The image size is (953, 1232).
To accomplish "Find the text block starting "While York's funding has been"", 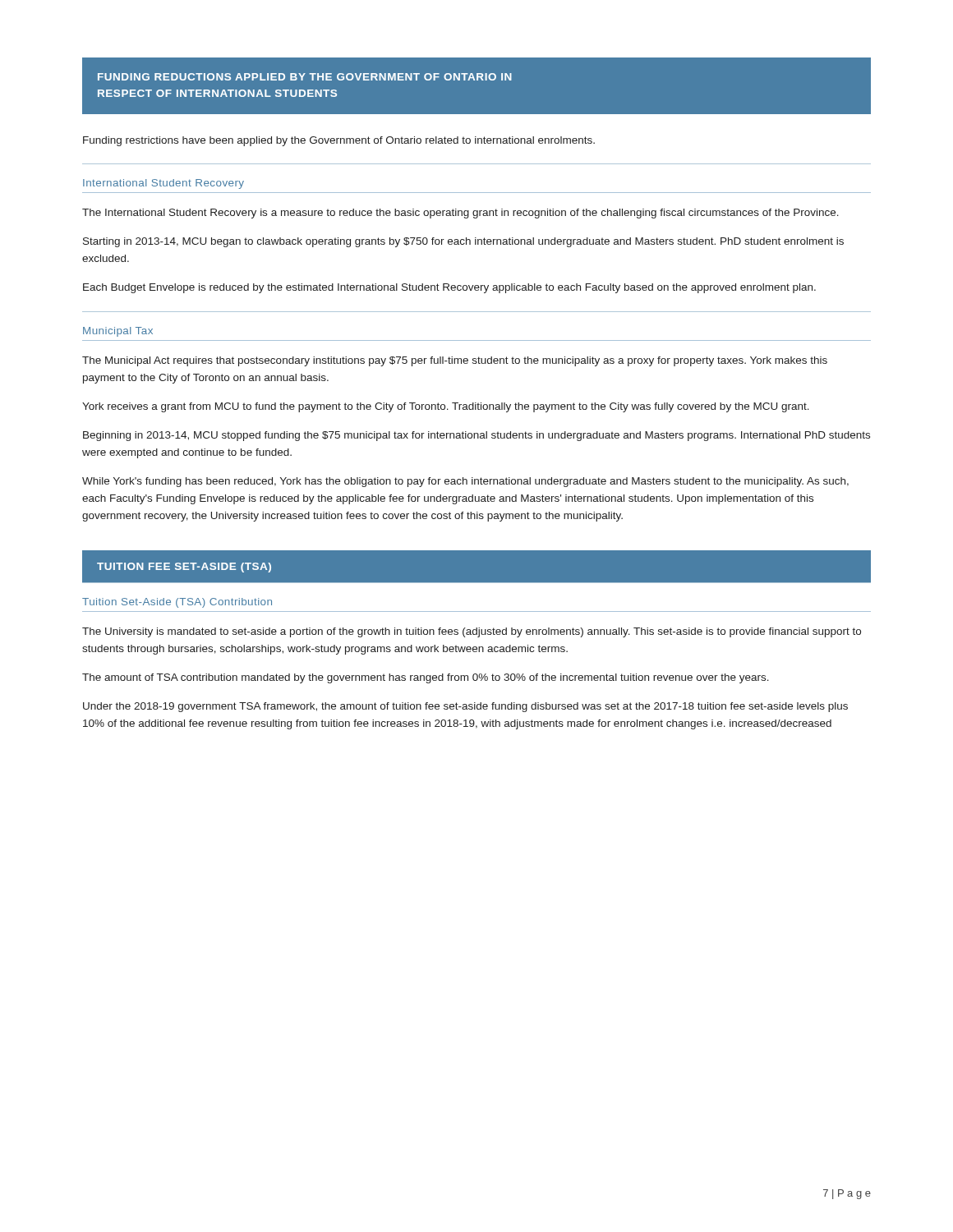I will point(466,498).
